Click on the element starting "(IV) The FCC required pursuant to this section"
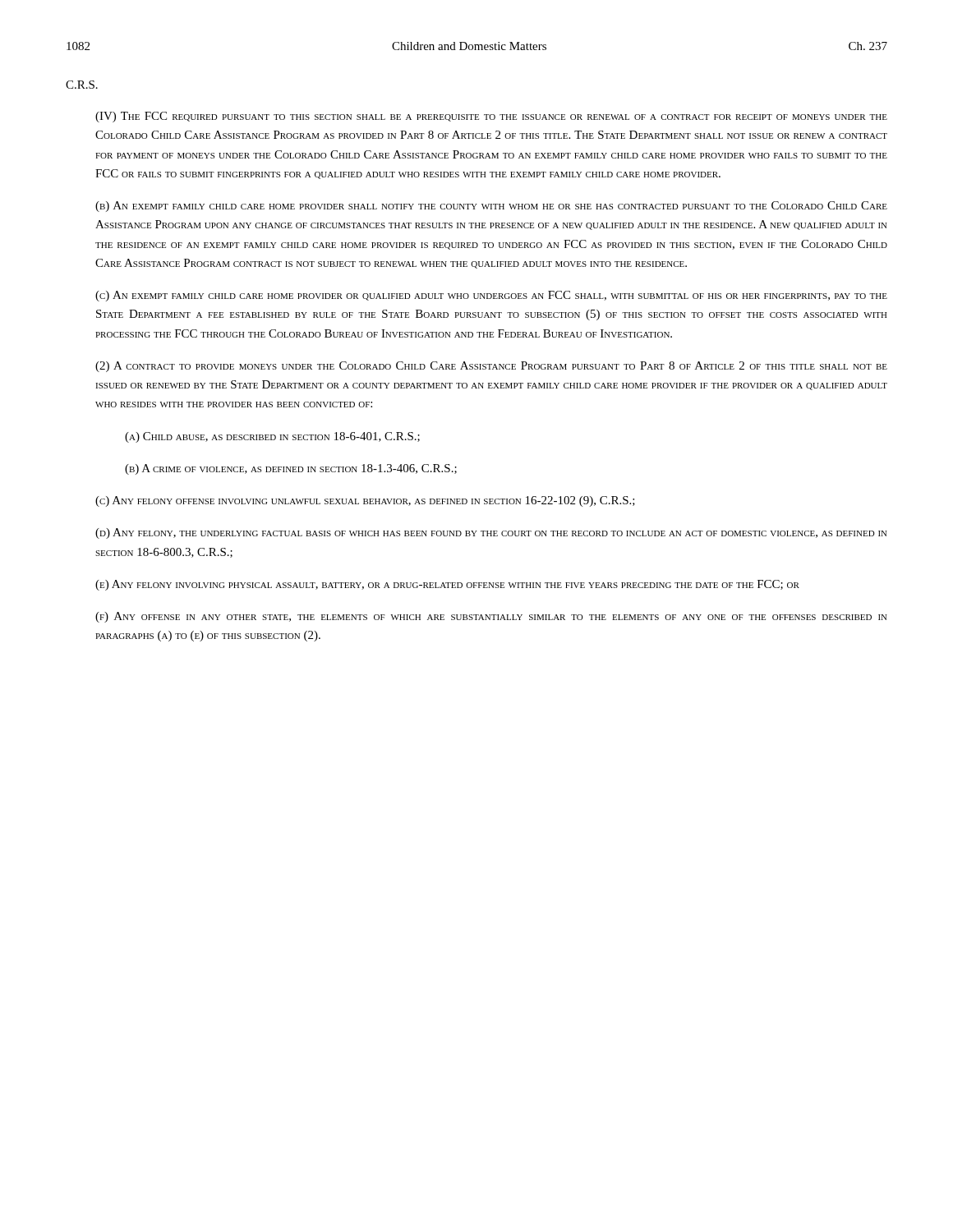The height and width of the screenshot is (1232, 953). 491,144
